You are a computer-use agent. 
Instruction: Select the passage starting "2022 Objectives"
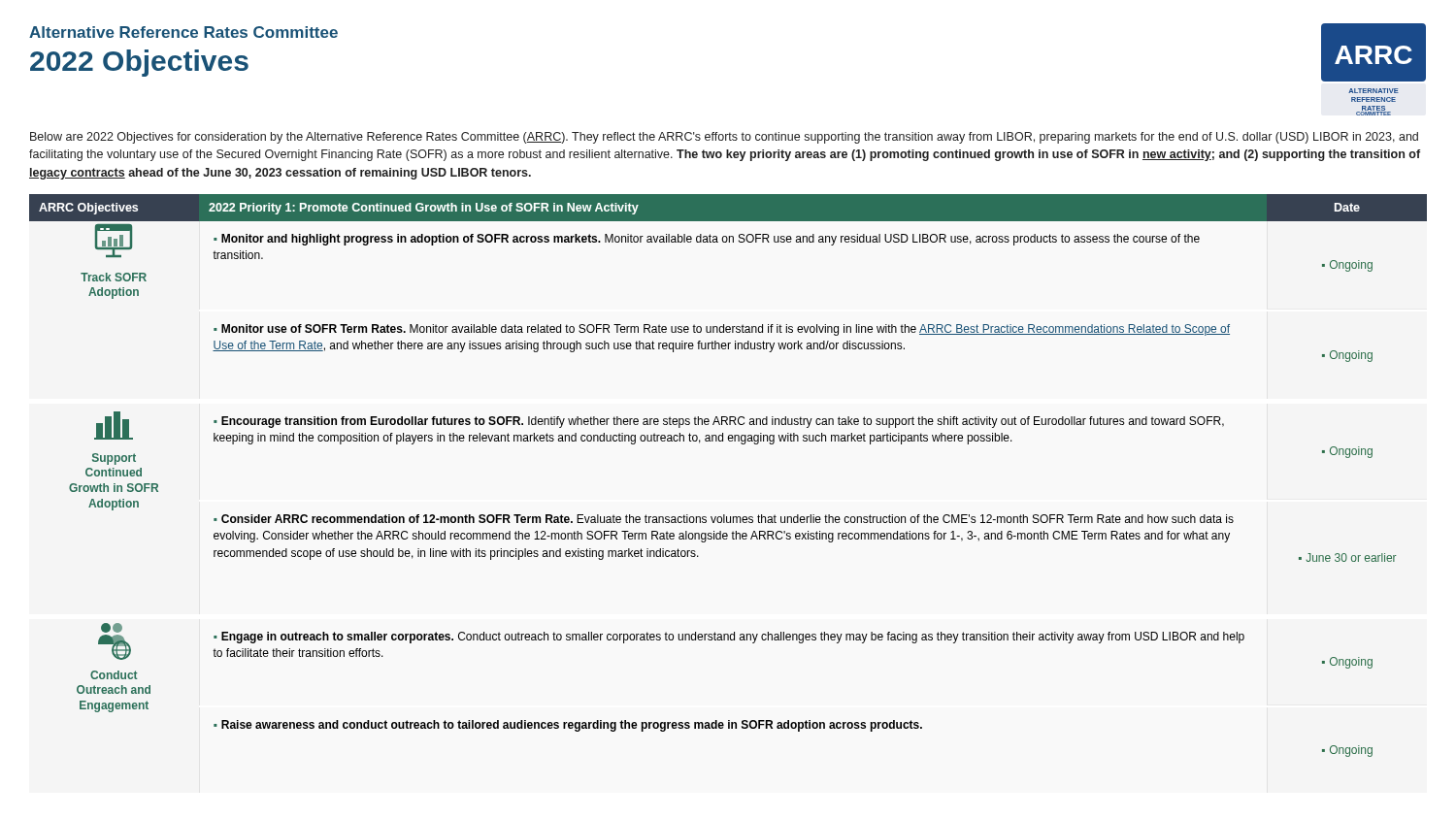pos(139,63)
